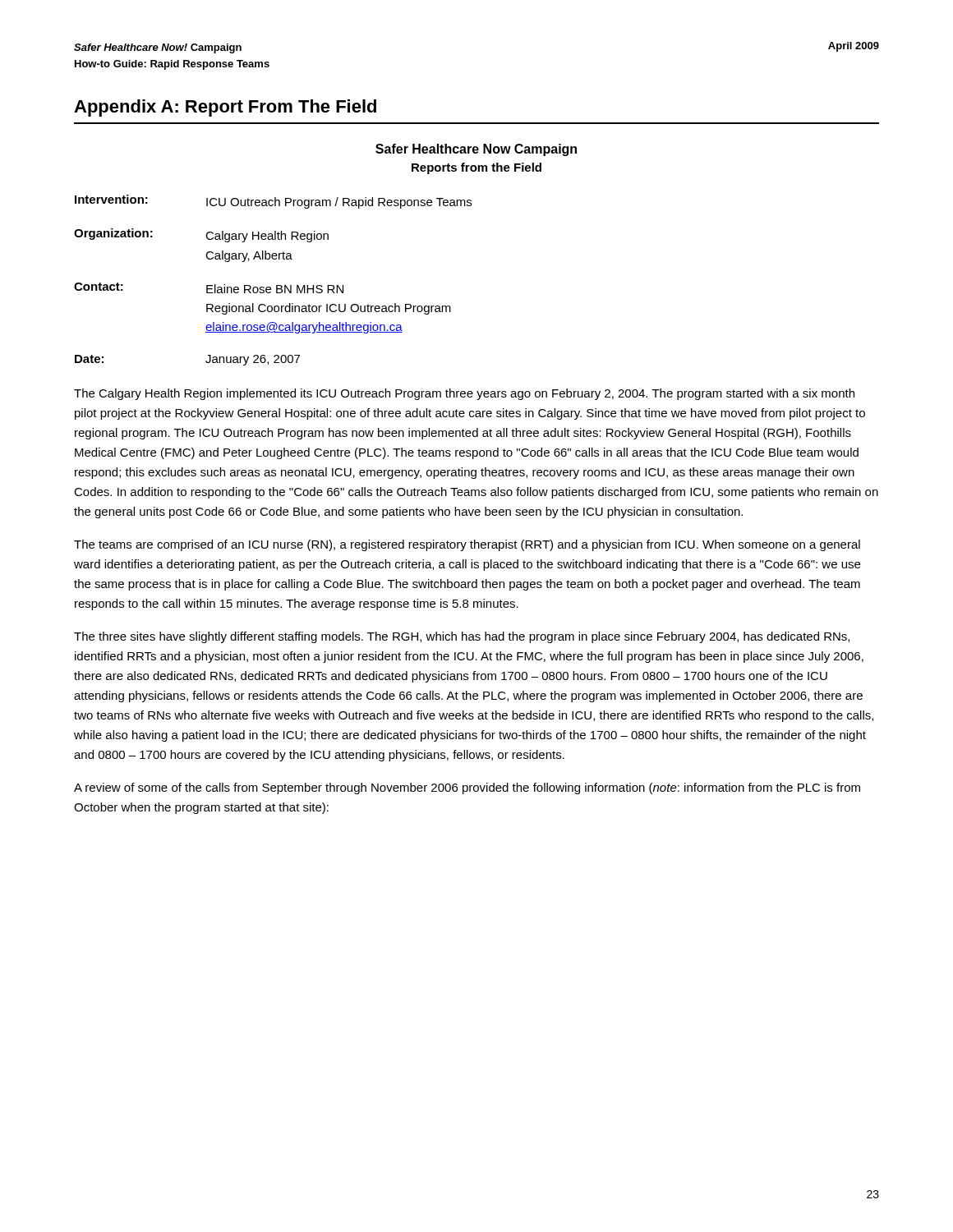Locate the text starting "Intervention: ICU Outreach Program / Rapid Response Teams"
Image resolution: width=953 pixels, height=1232 pixels.
pos(476,202)
